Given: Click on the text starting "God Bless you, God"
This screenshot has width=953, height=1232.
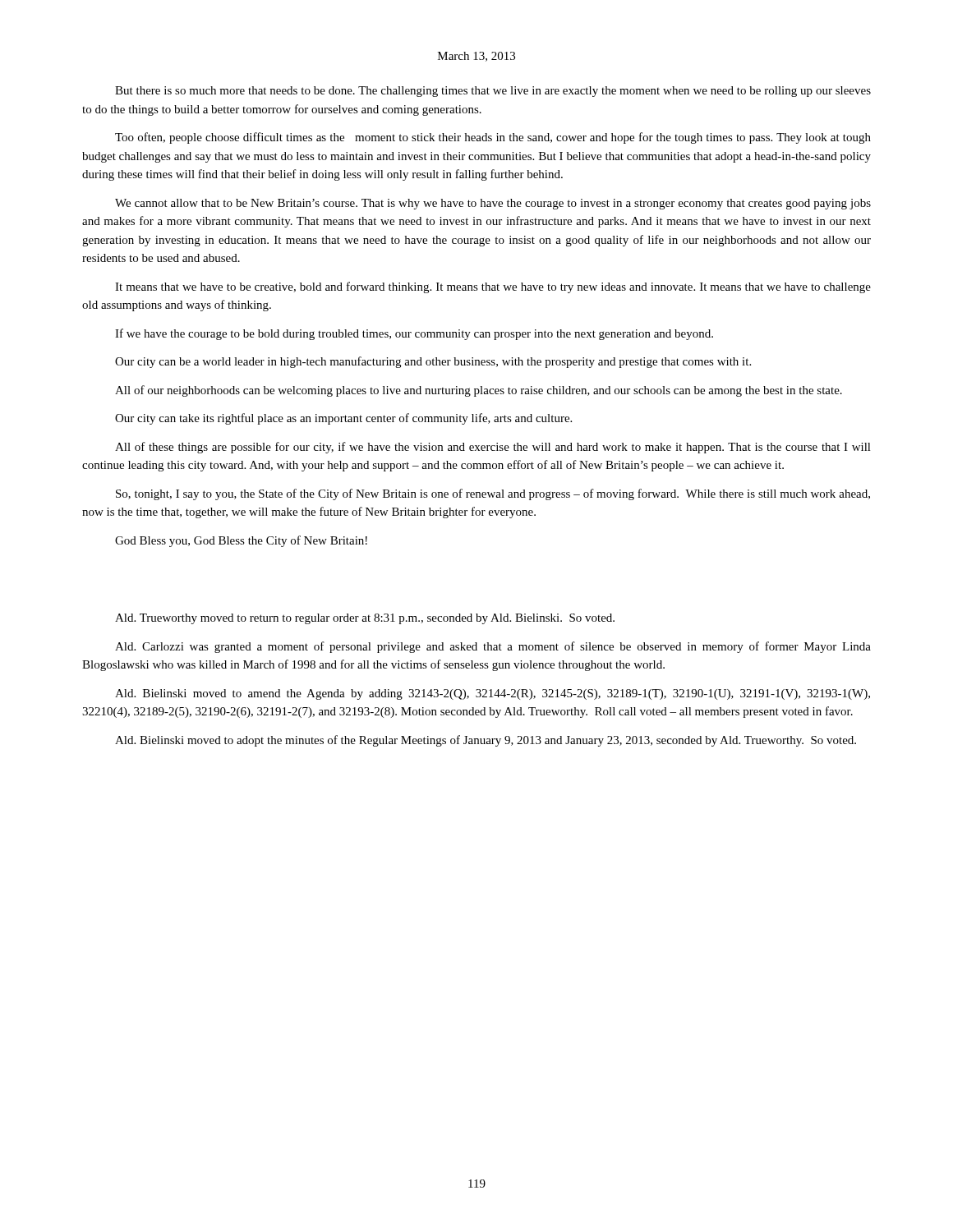Looking at the screenshot, I should click(x=242, y=540).
